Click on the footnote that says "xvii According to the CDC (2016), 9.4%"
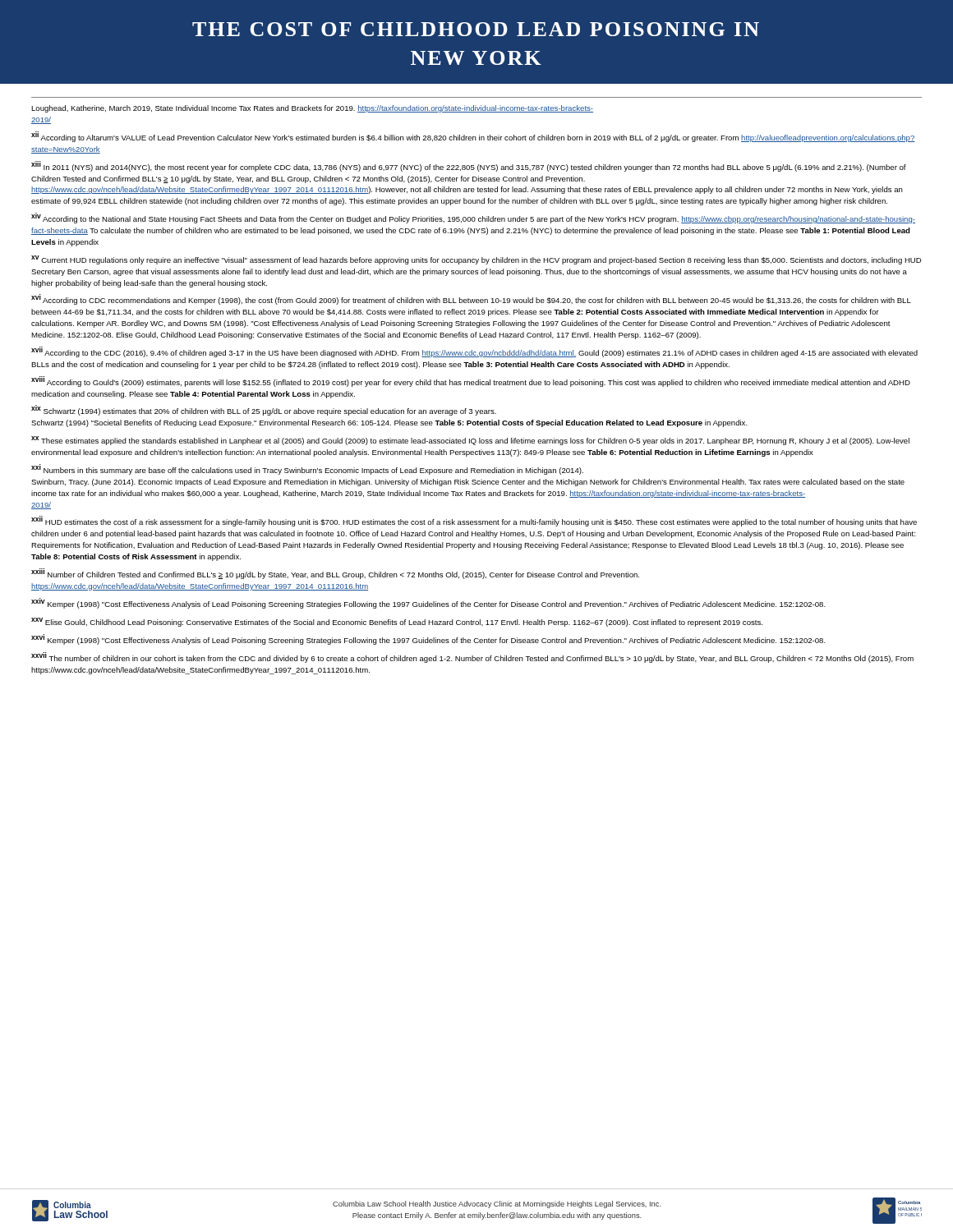Image resolution: width=953 pixels, height=1232 pixels. (x=475, y=357)
